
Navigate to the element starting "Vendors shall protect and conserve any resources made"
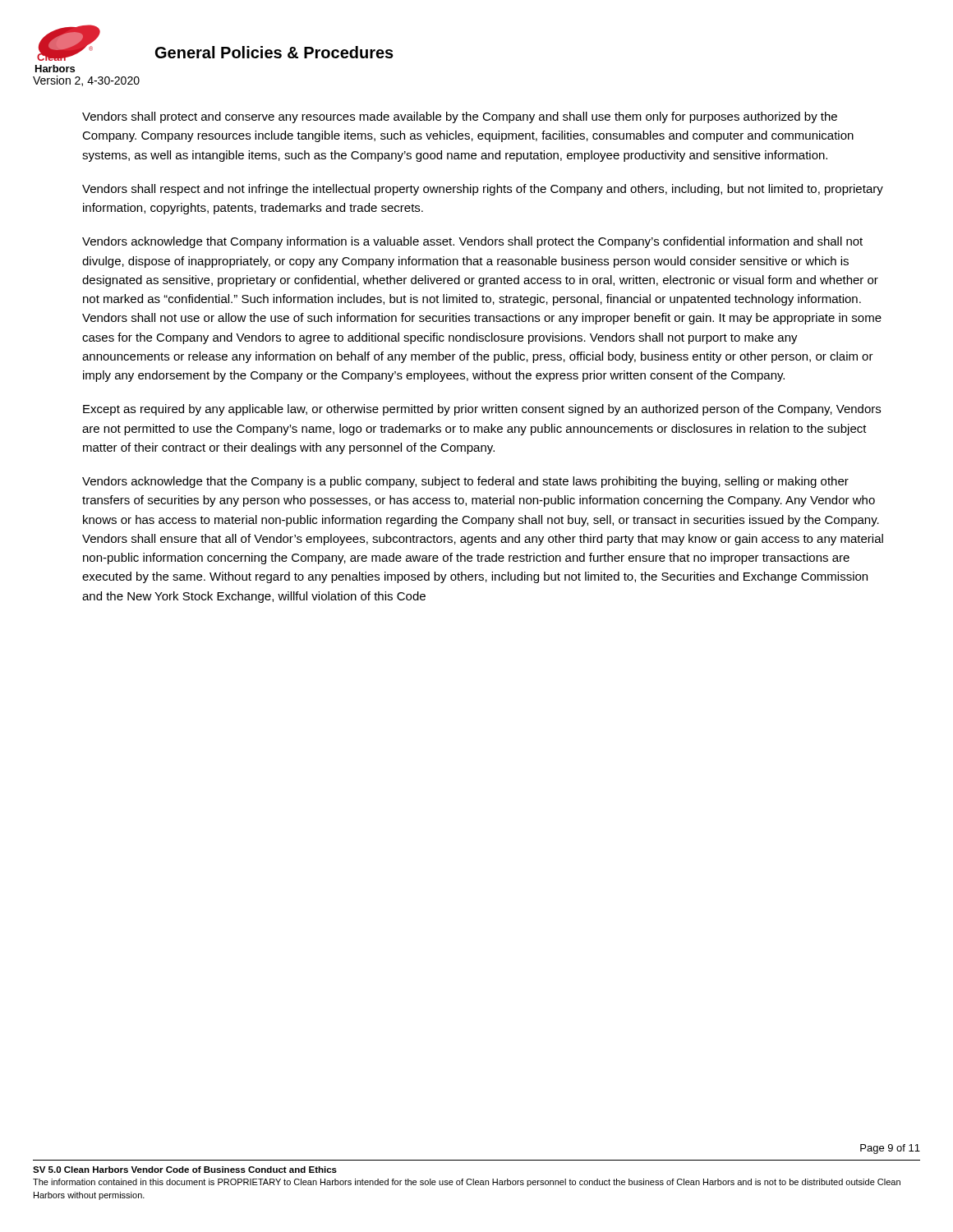click(x=485, y=135)
